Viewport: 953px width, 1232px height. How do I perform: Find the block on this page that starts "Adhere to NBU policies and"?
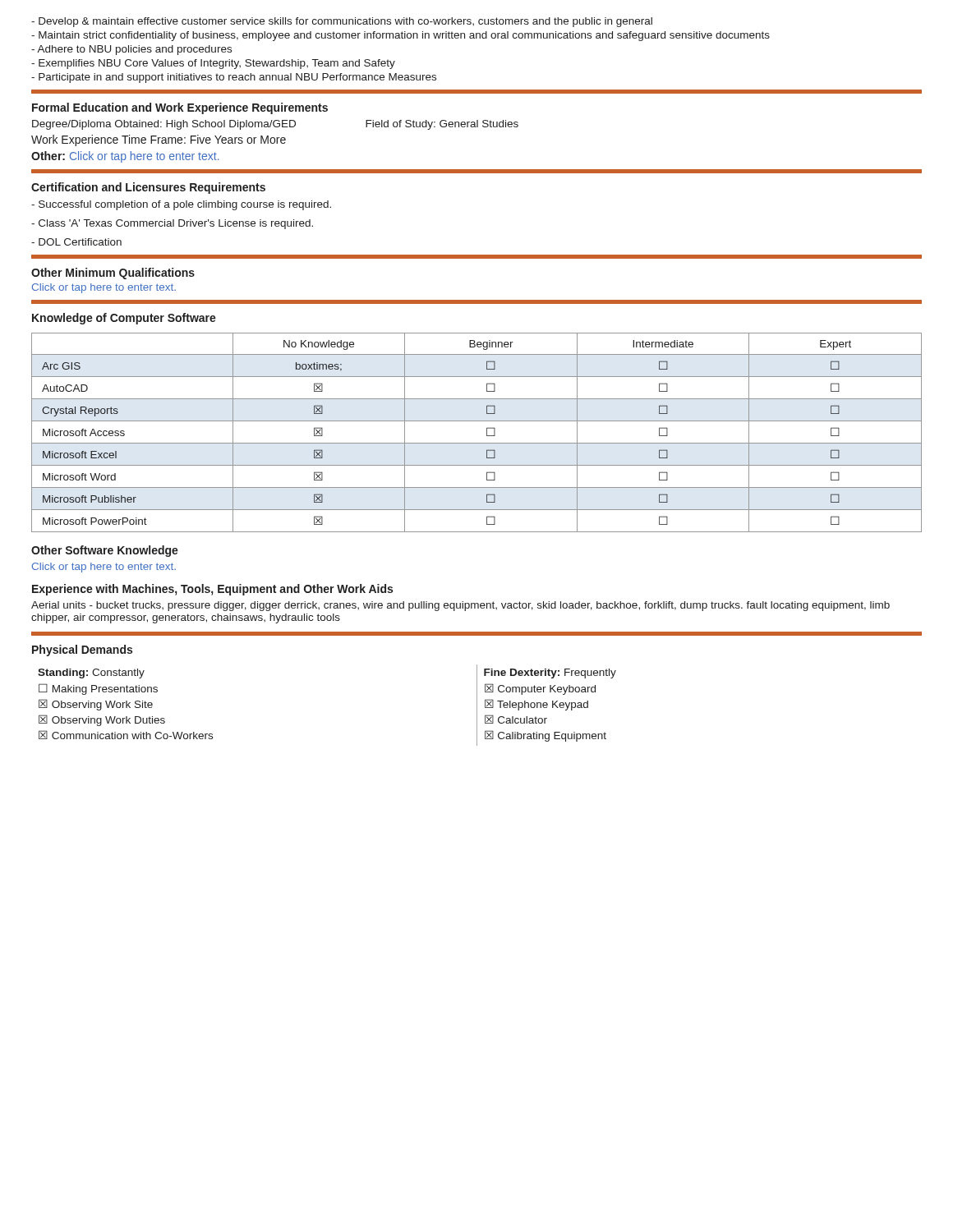tap(132, 49)
